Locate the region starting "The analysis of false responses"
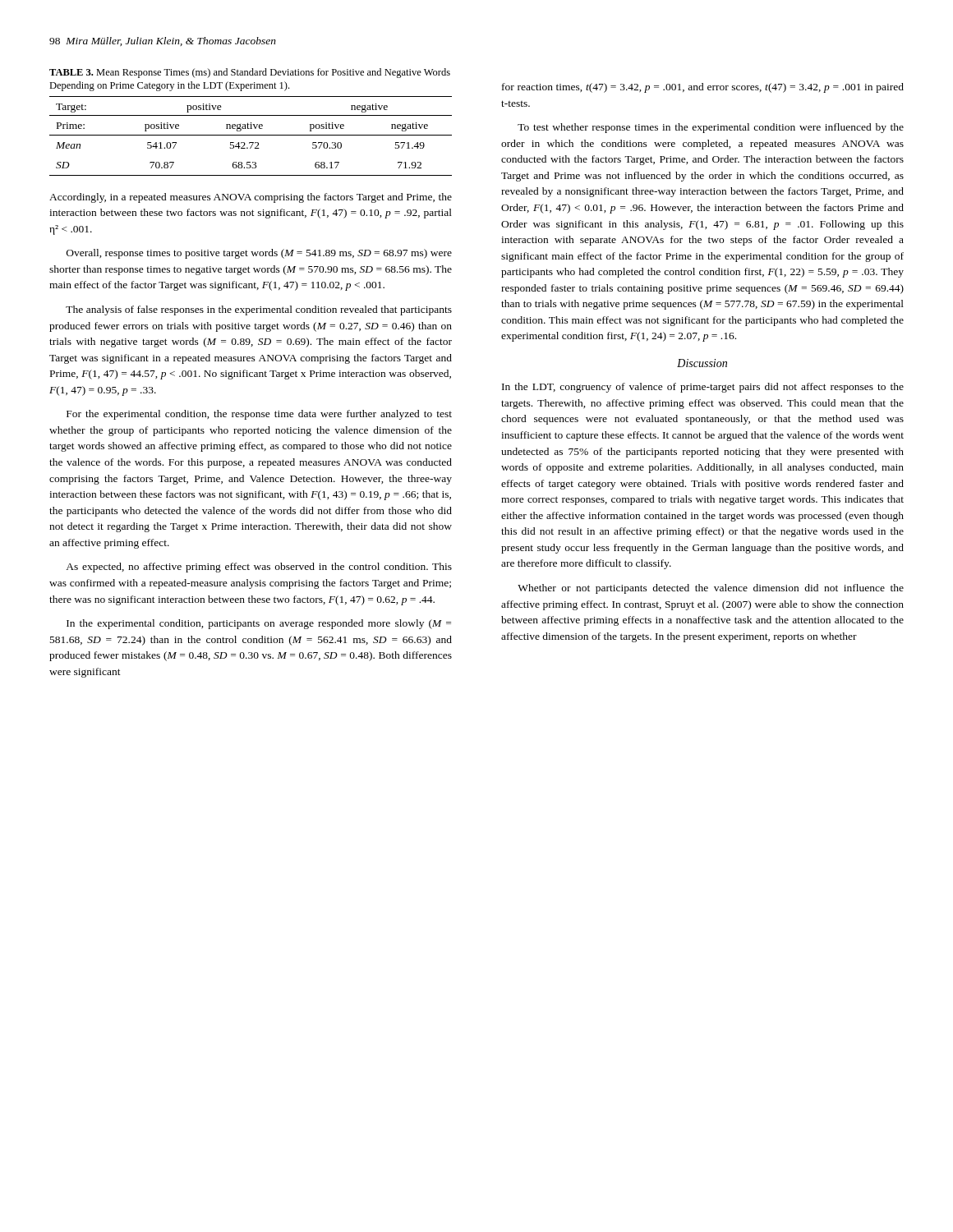953x1232 pixels. pos(251,349)
